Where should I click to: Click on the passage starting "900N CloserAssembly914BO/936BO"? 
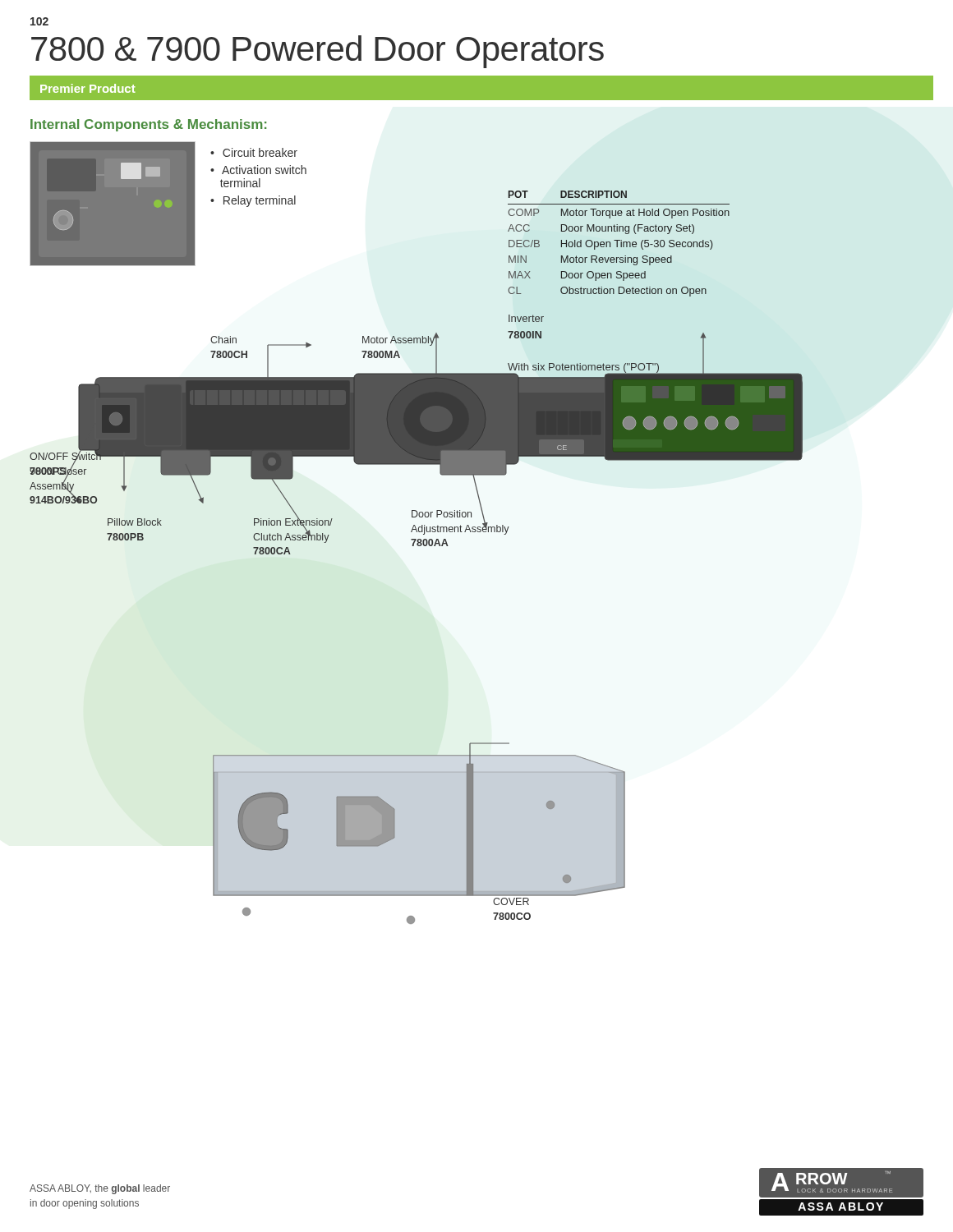[64, 486]
